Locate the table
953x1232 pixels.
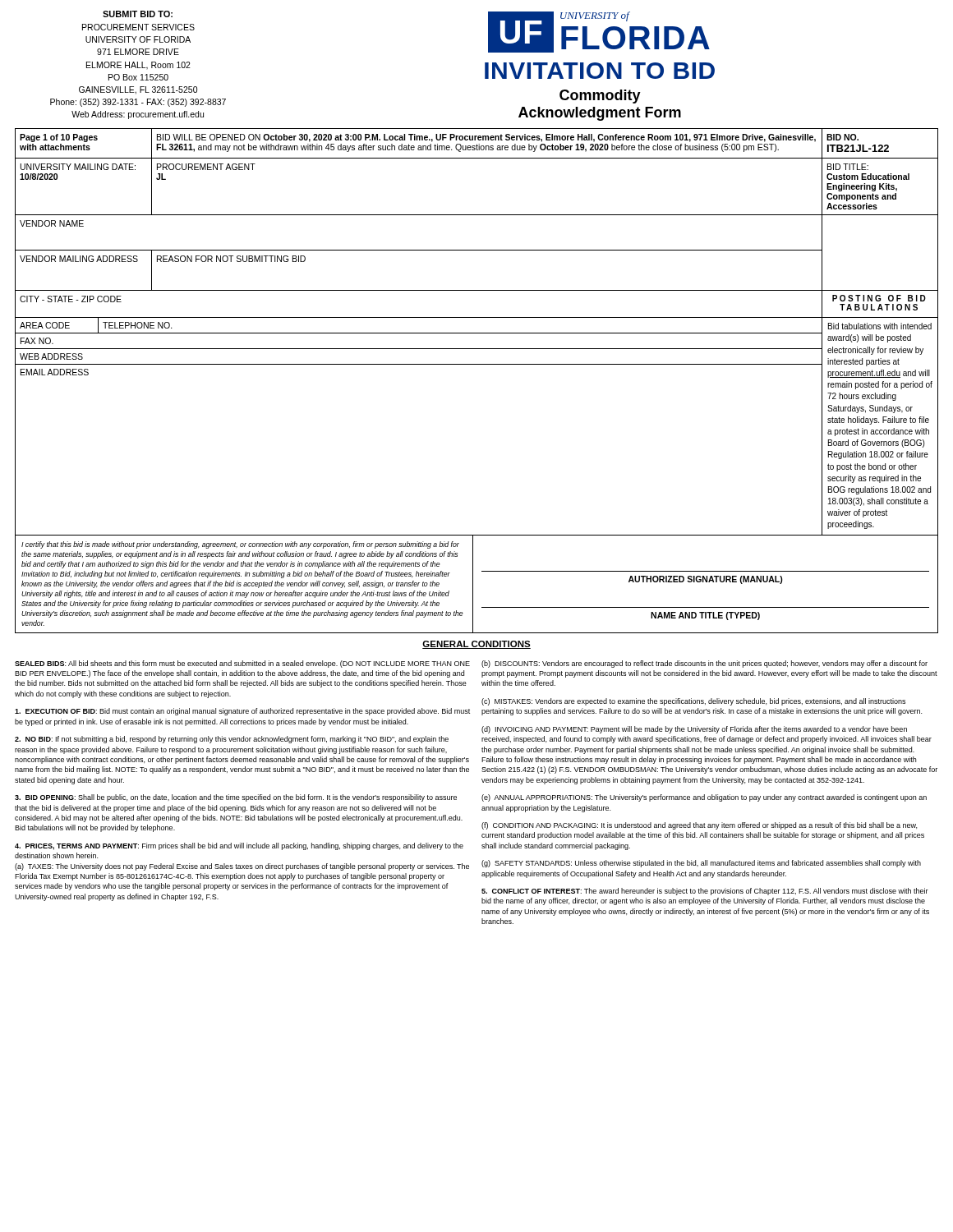point(476,332)
